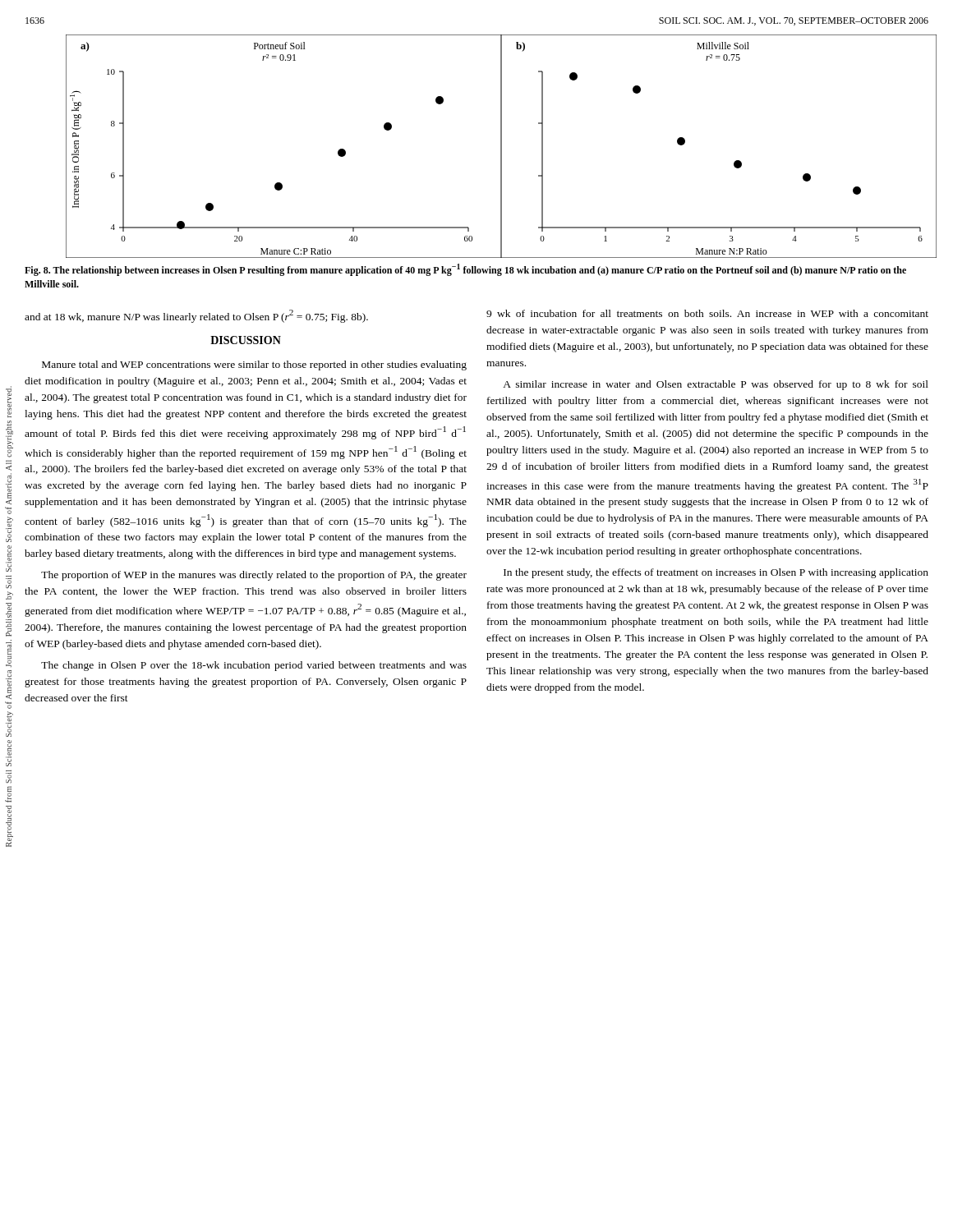Where is the passage that starts "and at 18 wk,"?
The width and height of the screenshot is (953, 1232).
pyautogui.click(x=246, y=506)
